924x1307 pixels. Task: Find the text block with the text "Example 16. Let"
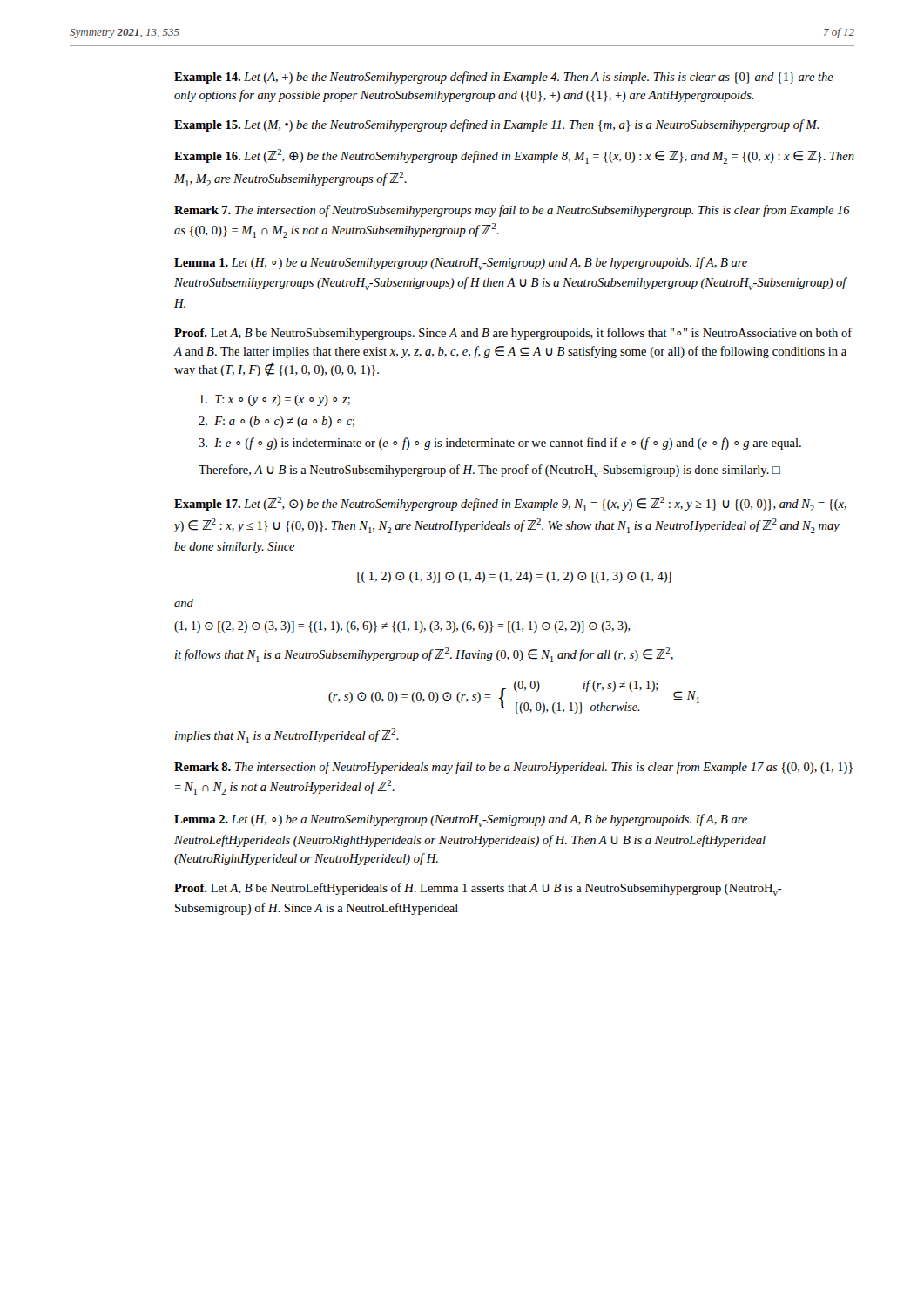pos(514,167)
